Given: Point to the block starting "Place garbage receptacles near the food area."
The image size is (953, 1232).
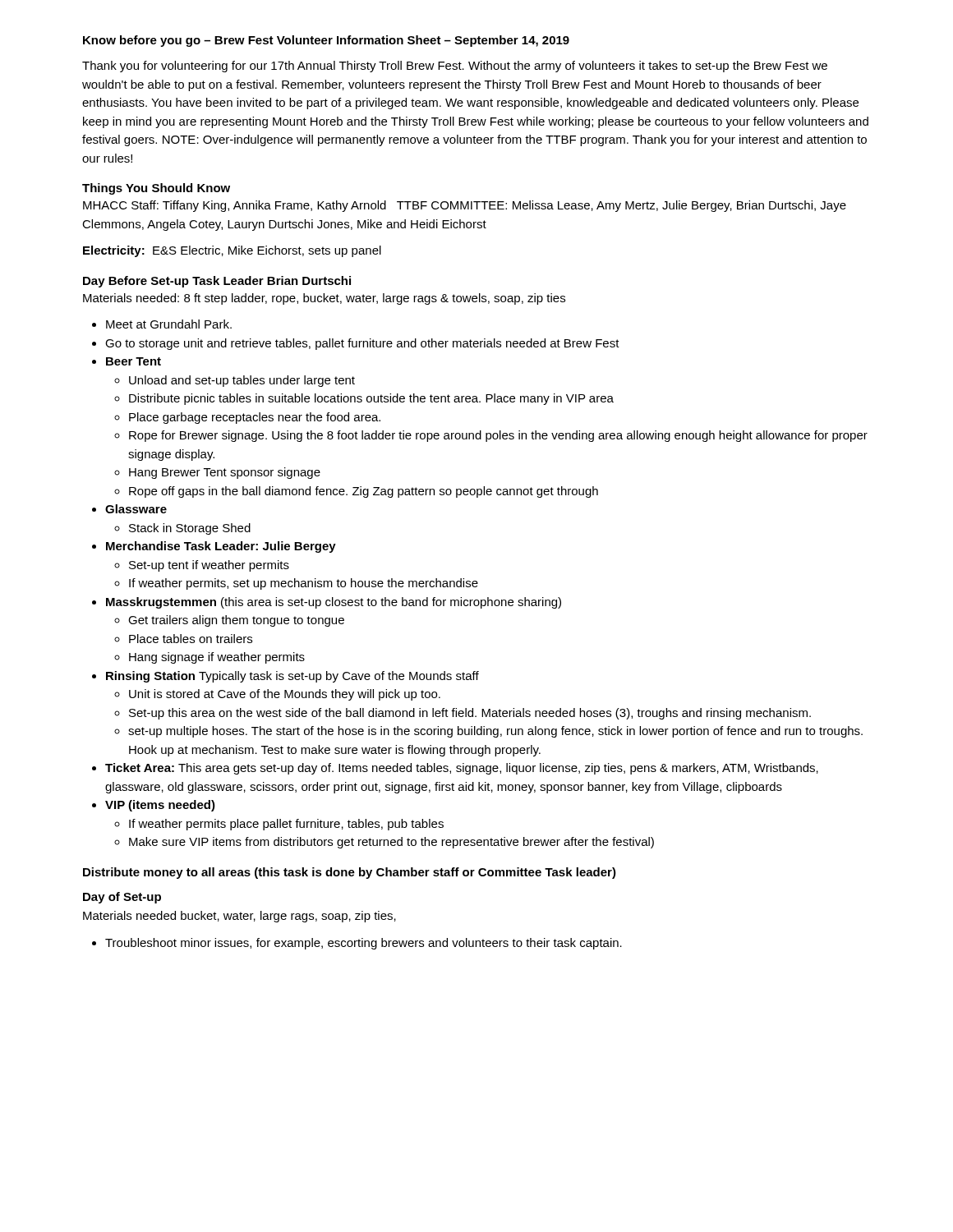Looking at the screenshot, I should point(255,416).
